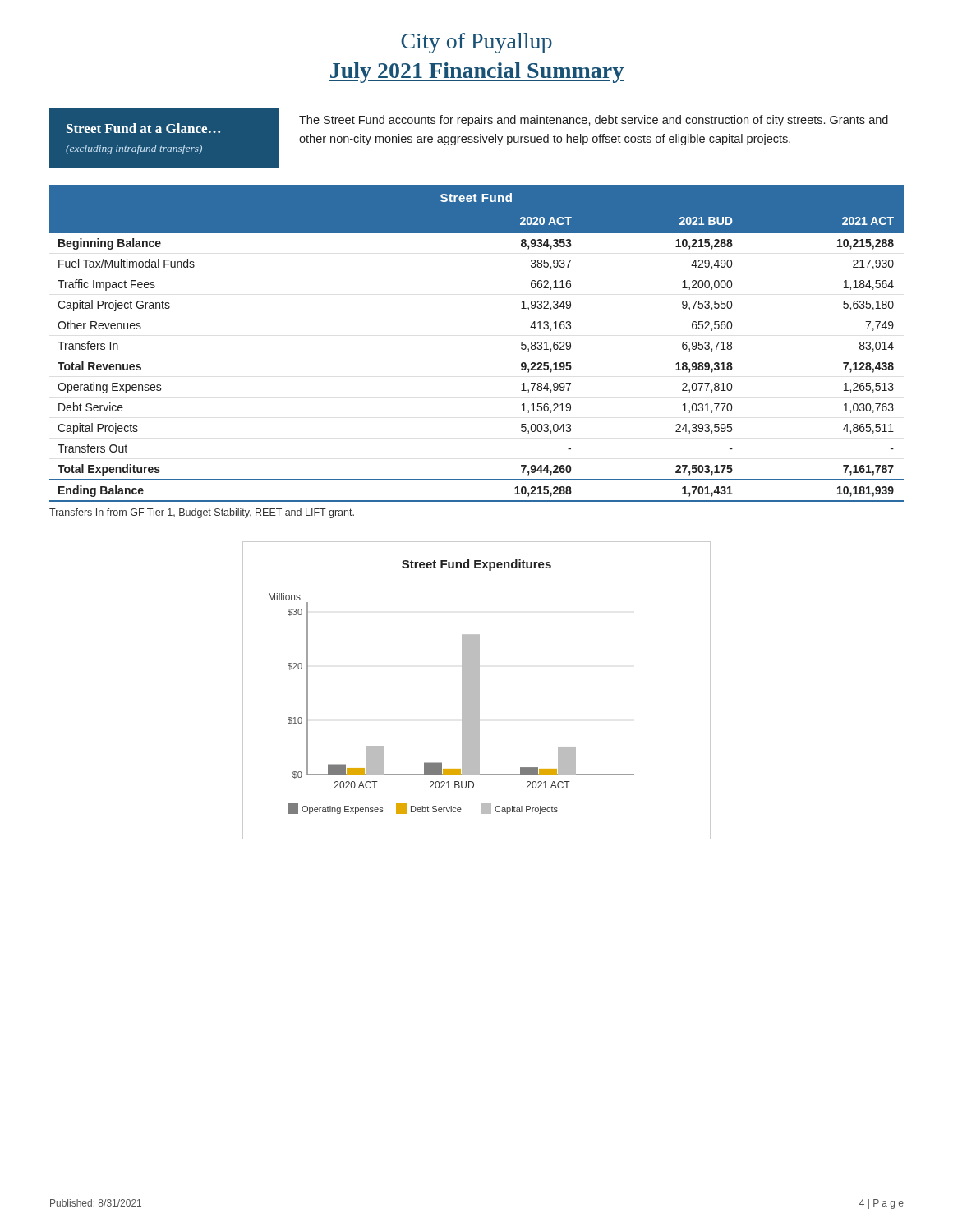Click on the title that reads "City of Puyallup July 2021 Financial Summary"
Viewport: 953px width, 1232px height.
pos(476,56)
